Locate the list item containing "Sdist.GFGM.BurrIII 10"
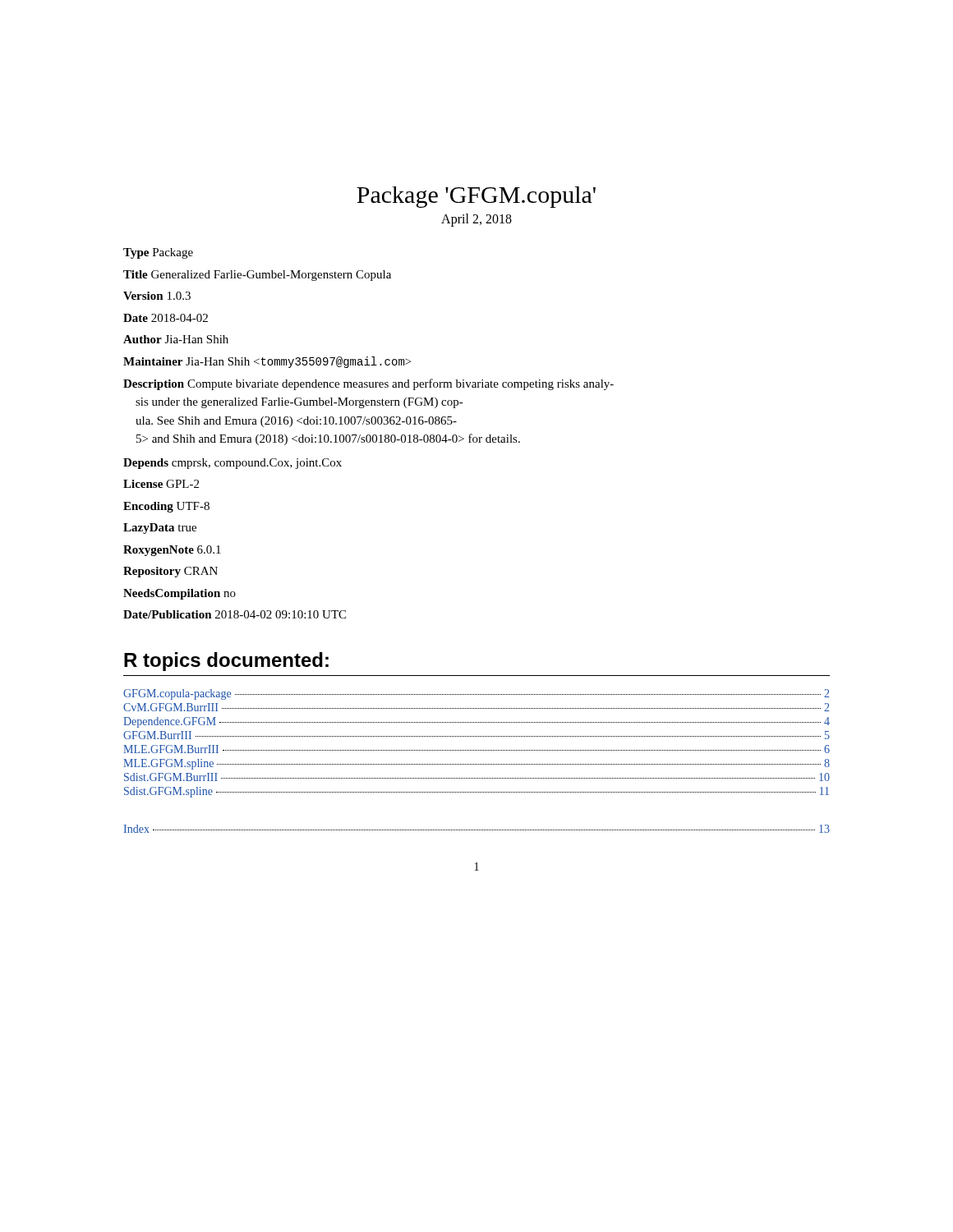Screen dimensions: 1232x953 476,777
